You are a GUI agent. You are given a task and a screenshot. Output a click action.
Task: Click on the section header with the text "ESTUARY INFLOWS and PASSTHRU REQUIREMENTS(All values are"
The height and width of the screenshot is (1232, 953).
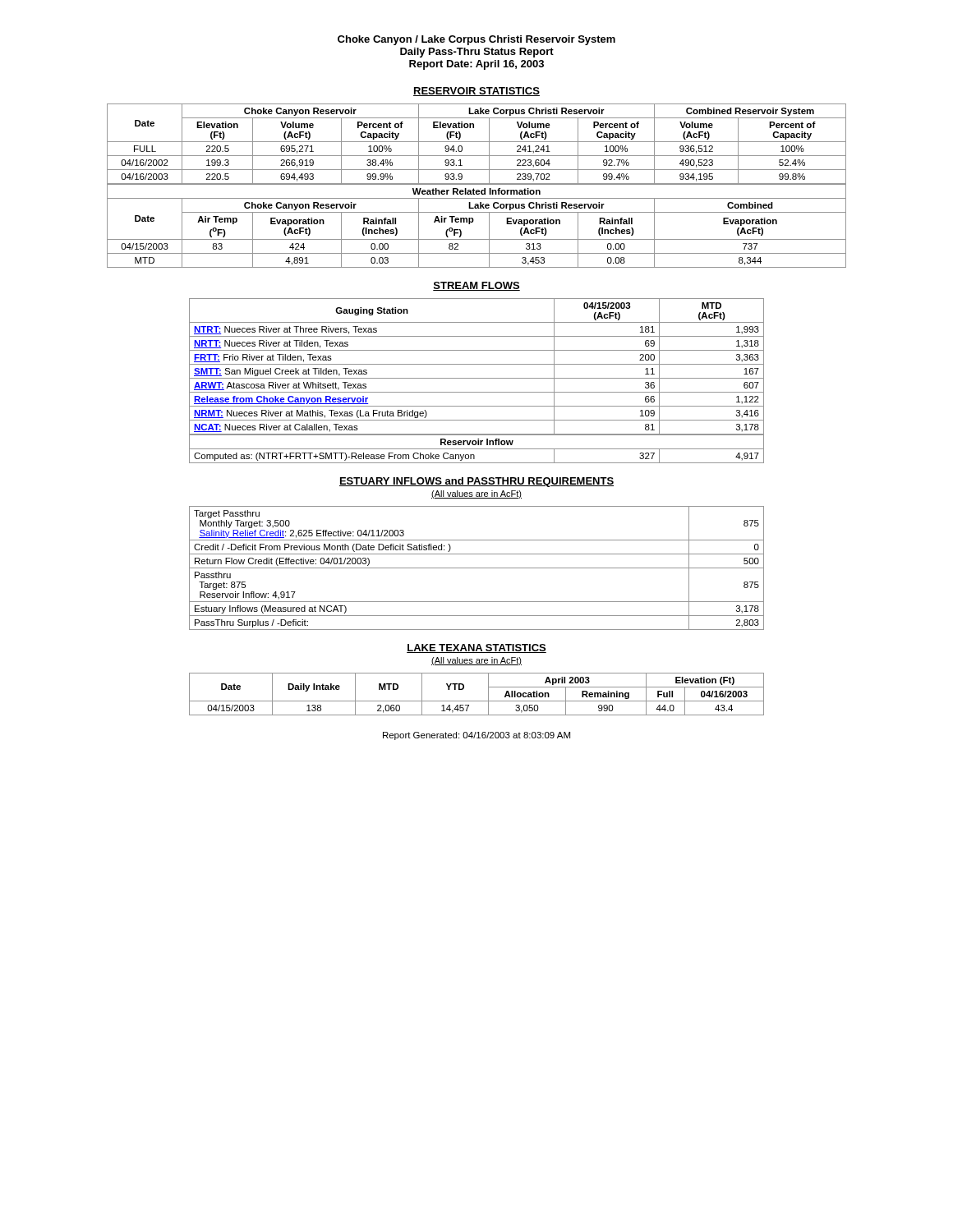click(476, 487)
